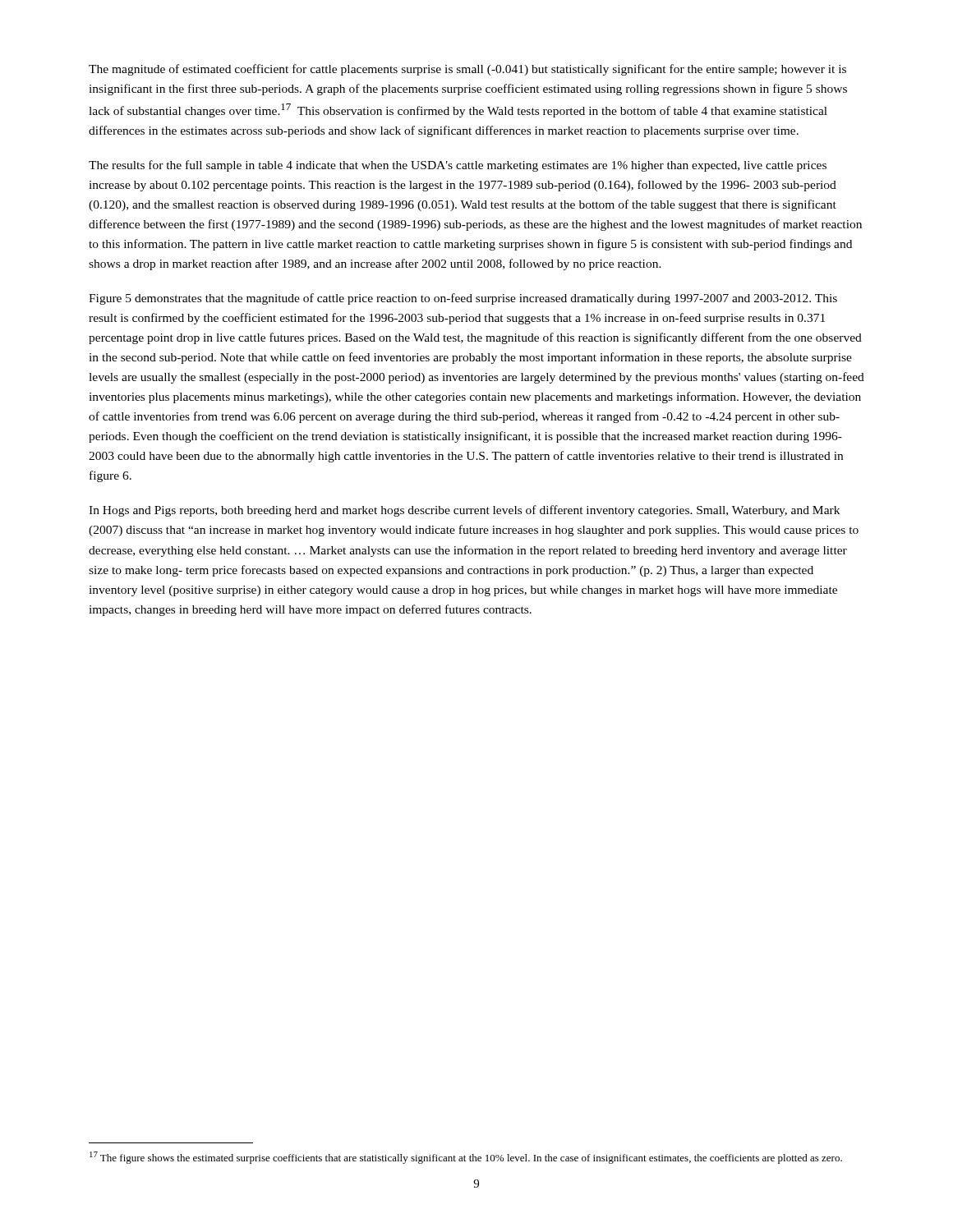Click on the text block with the text "Figure 5 demonstrates that the magnitude of cattle"
The height and width of the screenshot is (1232, 953).
point(476,387)
